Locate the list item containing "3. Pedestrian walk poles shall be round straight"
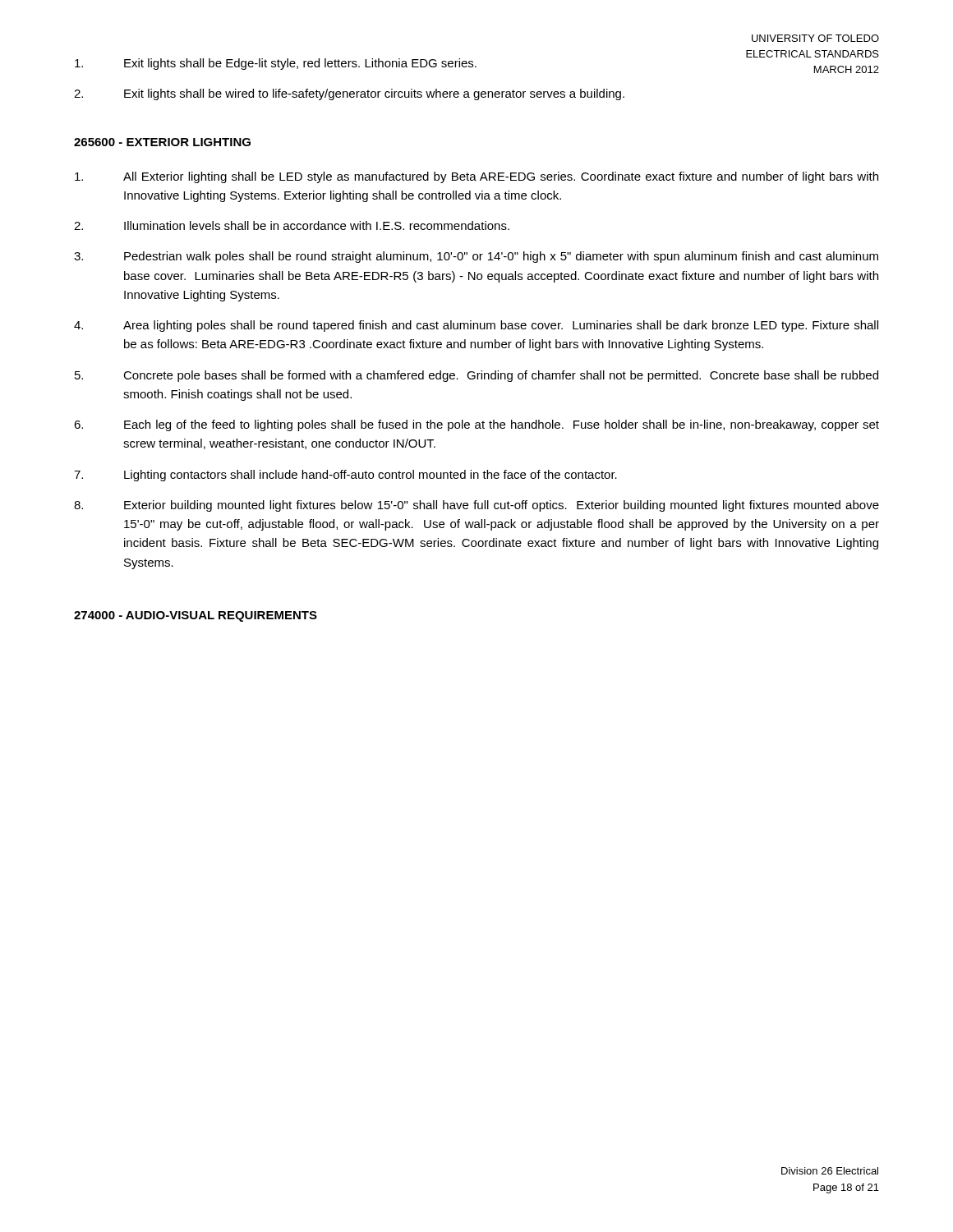Viewport: 953px width, 1232px height. pos(476,275)
